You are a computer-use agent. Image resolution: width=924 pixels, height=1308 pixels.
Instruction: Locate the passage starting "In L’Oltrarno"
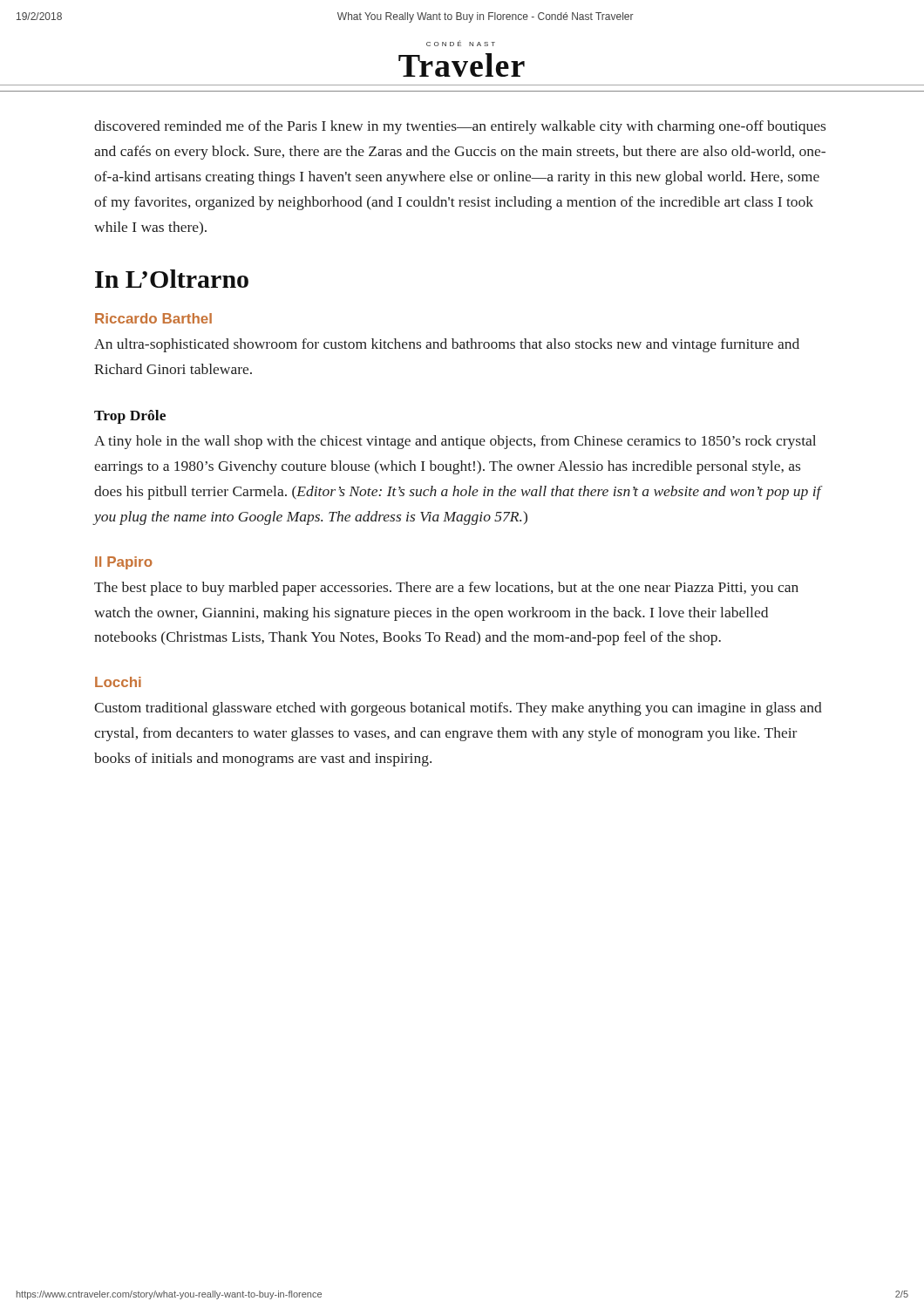click(172, 279)
